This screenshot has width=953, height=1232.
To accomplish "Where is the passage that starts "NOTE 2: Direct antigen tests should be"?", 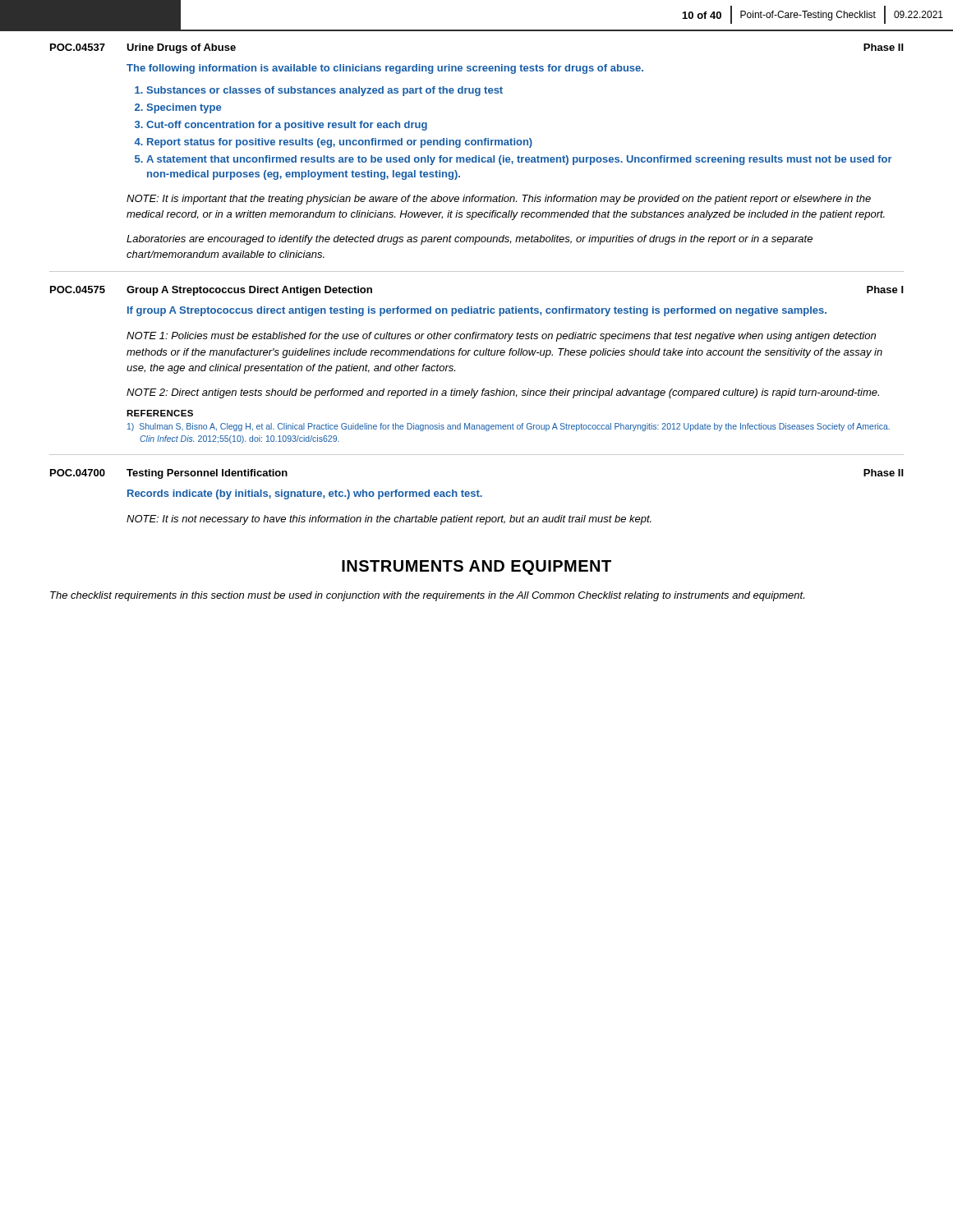I will point(504,392).
